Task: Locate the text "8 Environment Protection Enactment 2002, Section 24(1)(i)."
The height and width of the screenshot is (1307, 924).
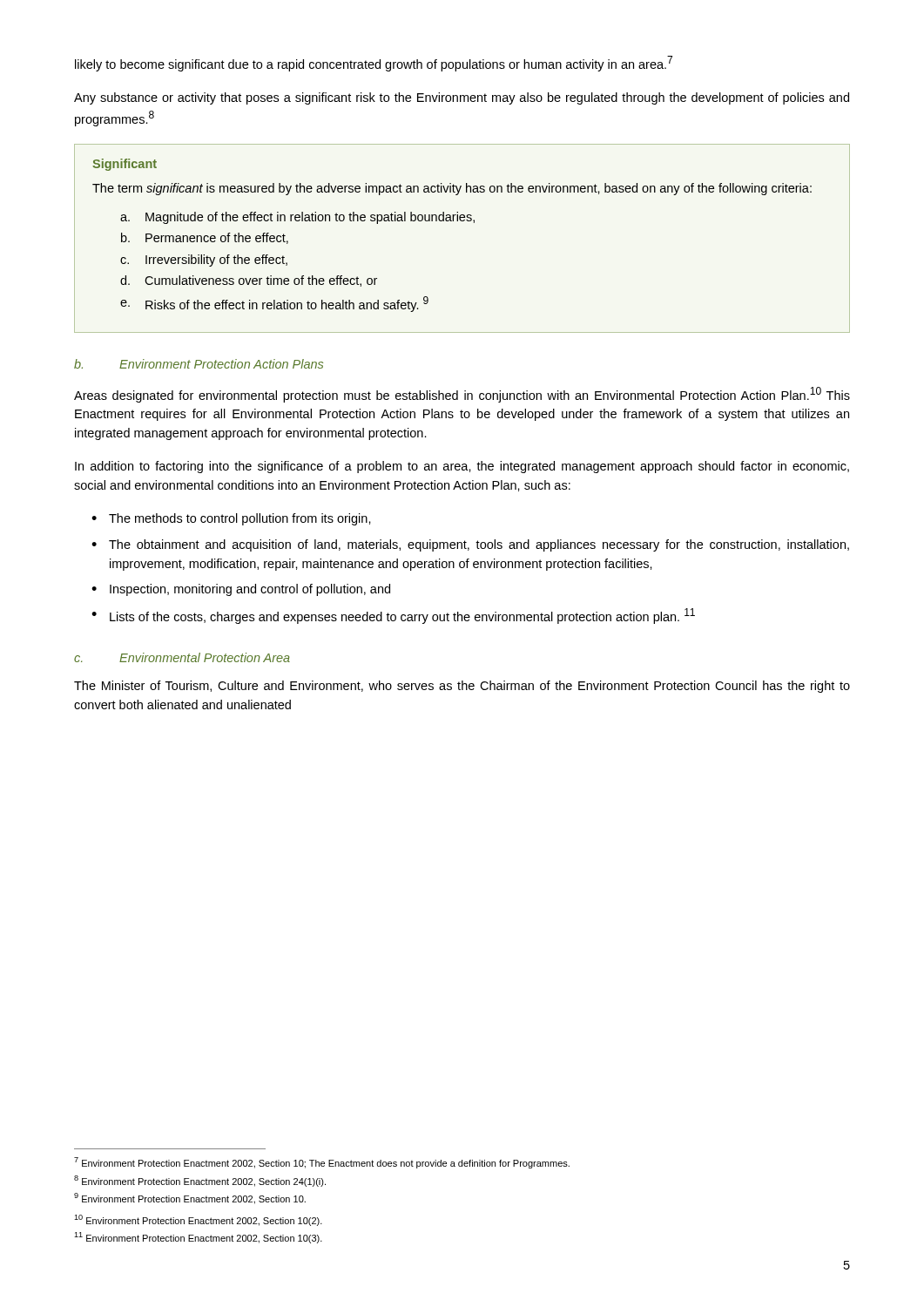Action: tap(200, 1180)
